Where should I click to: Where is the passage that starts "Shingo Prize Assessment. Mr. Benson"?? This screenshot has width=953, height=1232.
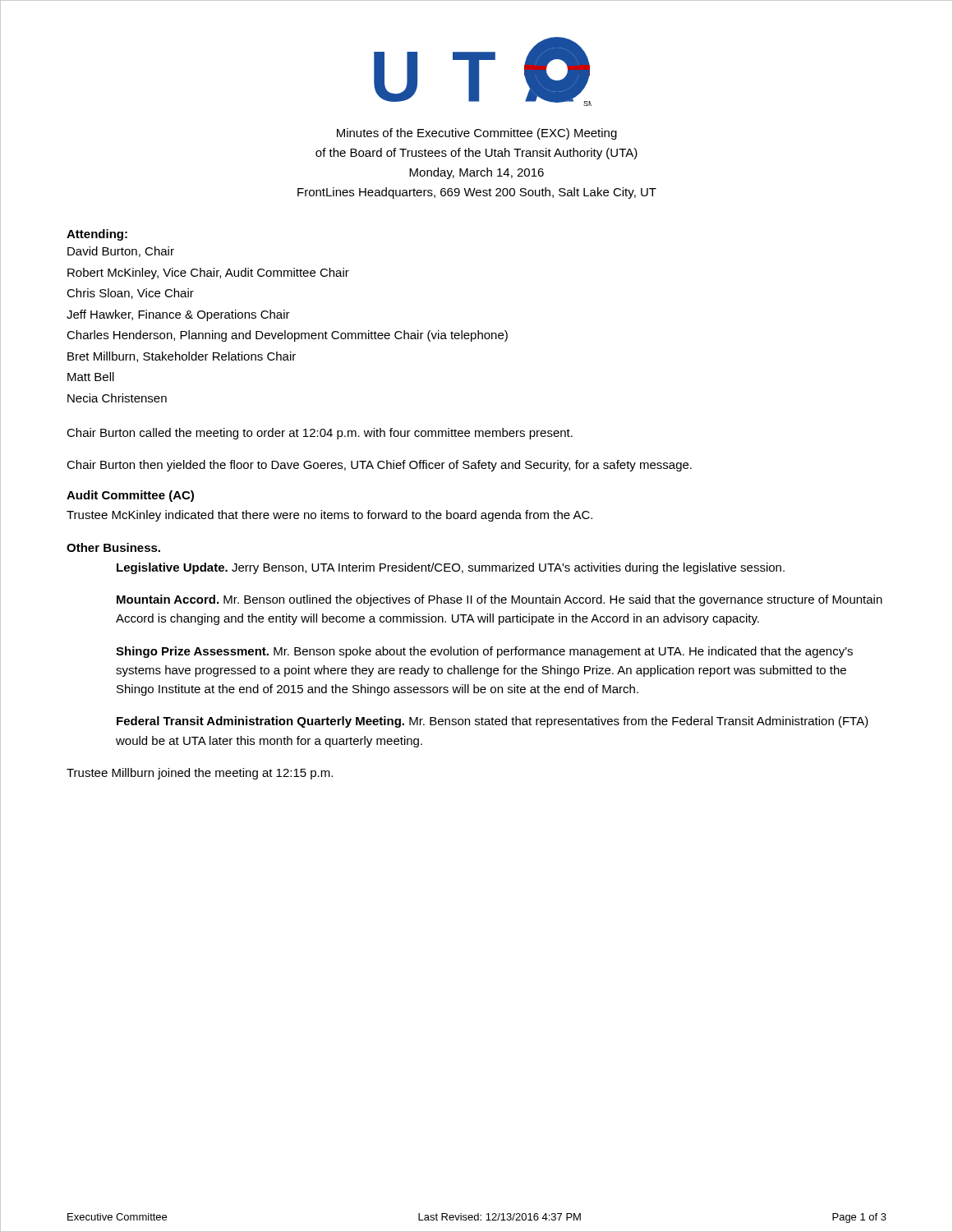[x=485, y=670]
